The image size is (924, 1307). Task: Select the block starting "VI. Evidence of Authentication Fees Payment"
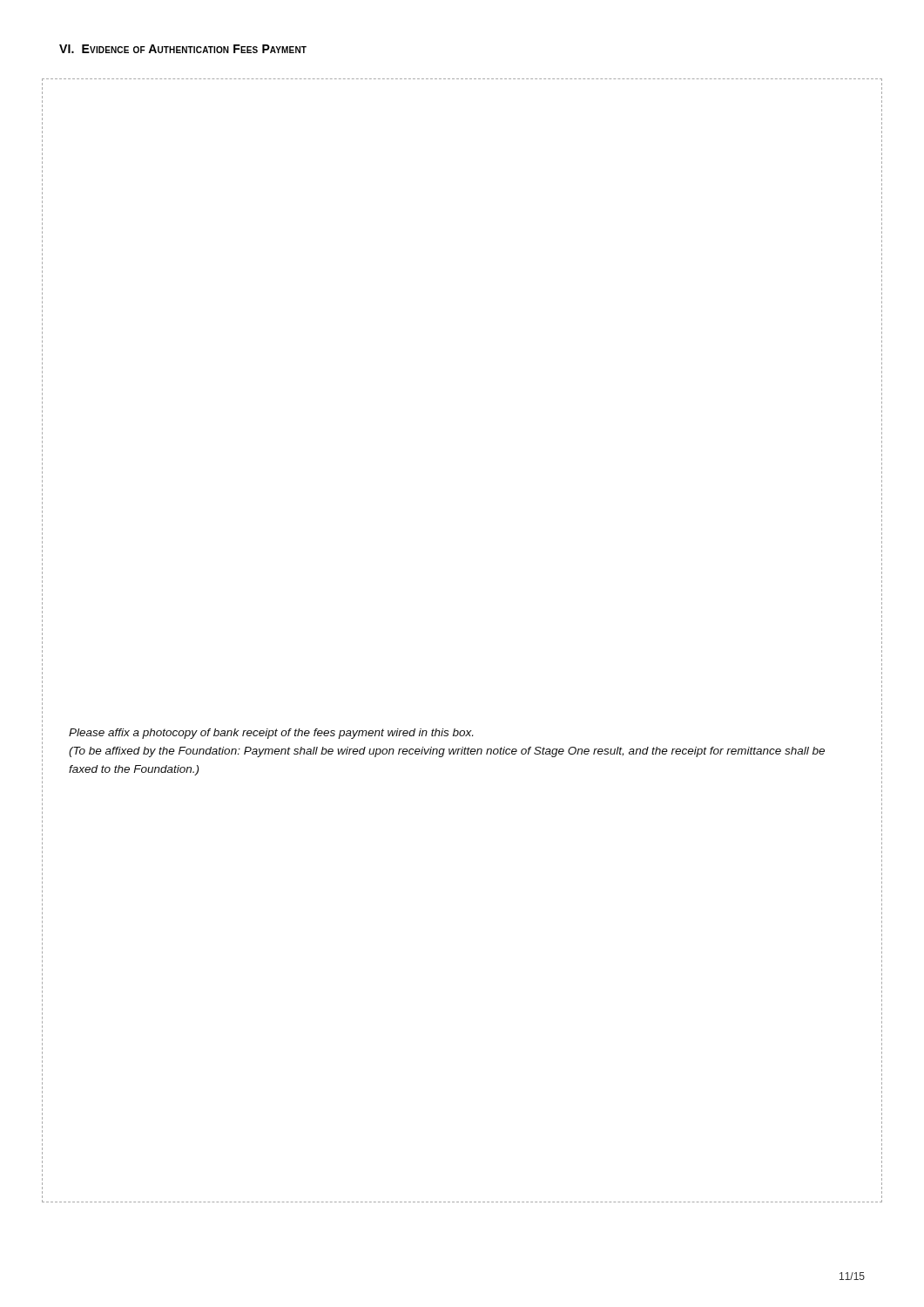click(183, 49)
